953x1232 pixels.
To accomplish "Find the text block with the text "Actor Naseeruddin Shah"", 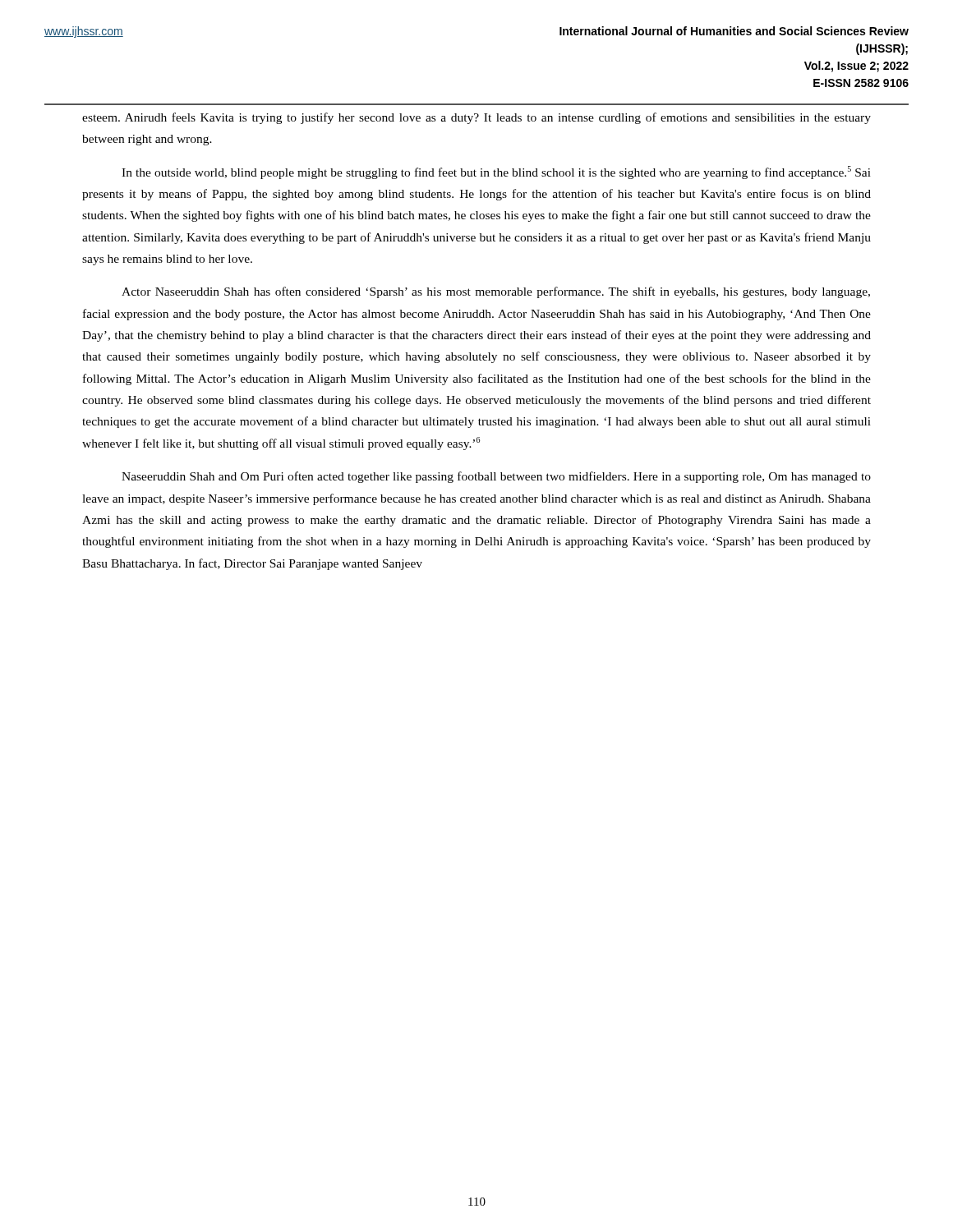I will click(476, 368).
